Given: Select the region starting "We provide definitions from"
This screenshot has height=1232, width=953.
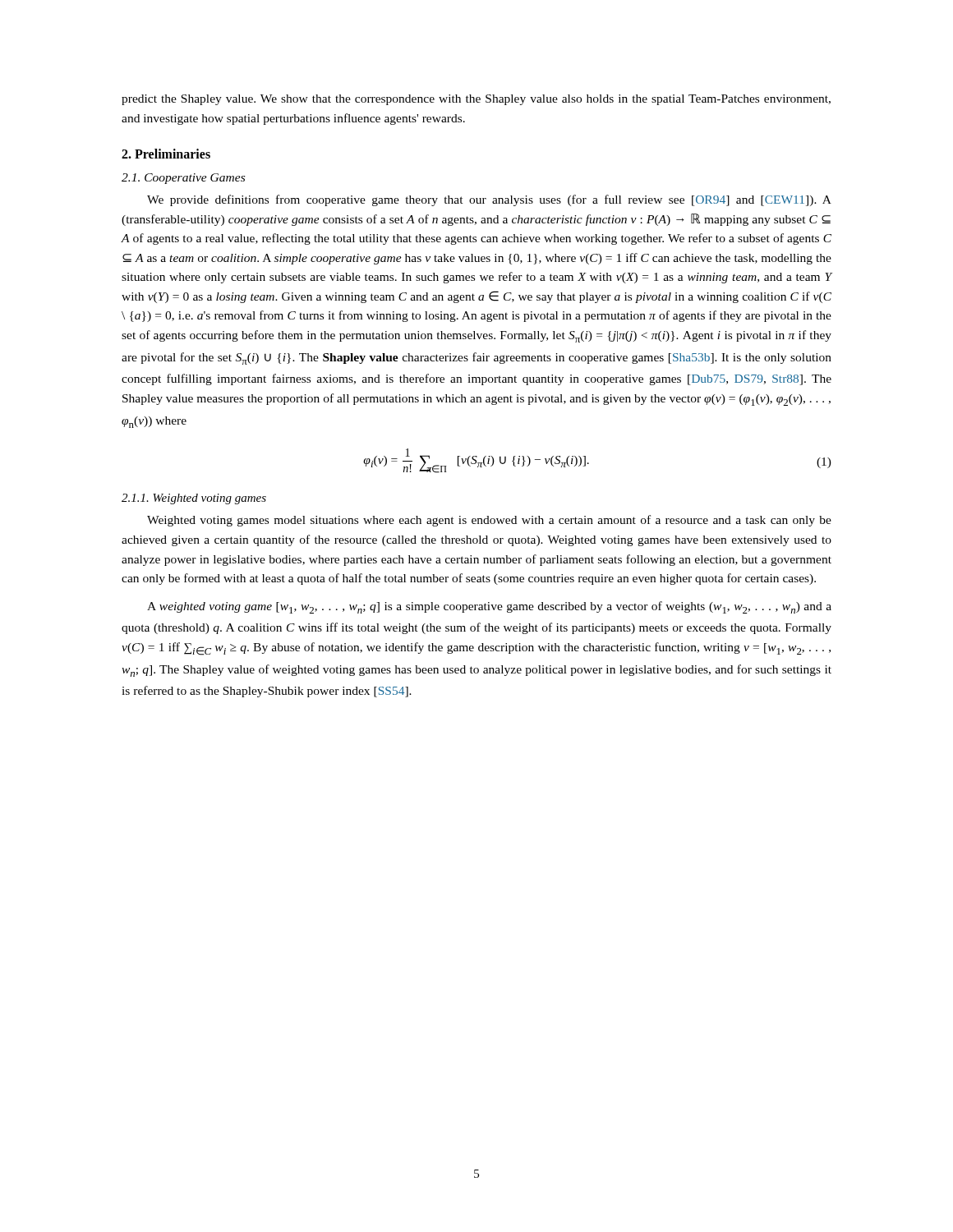Looking at the screenshot, I should coord(476,311).
